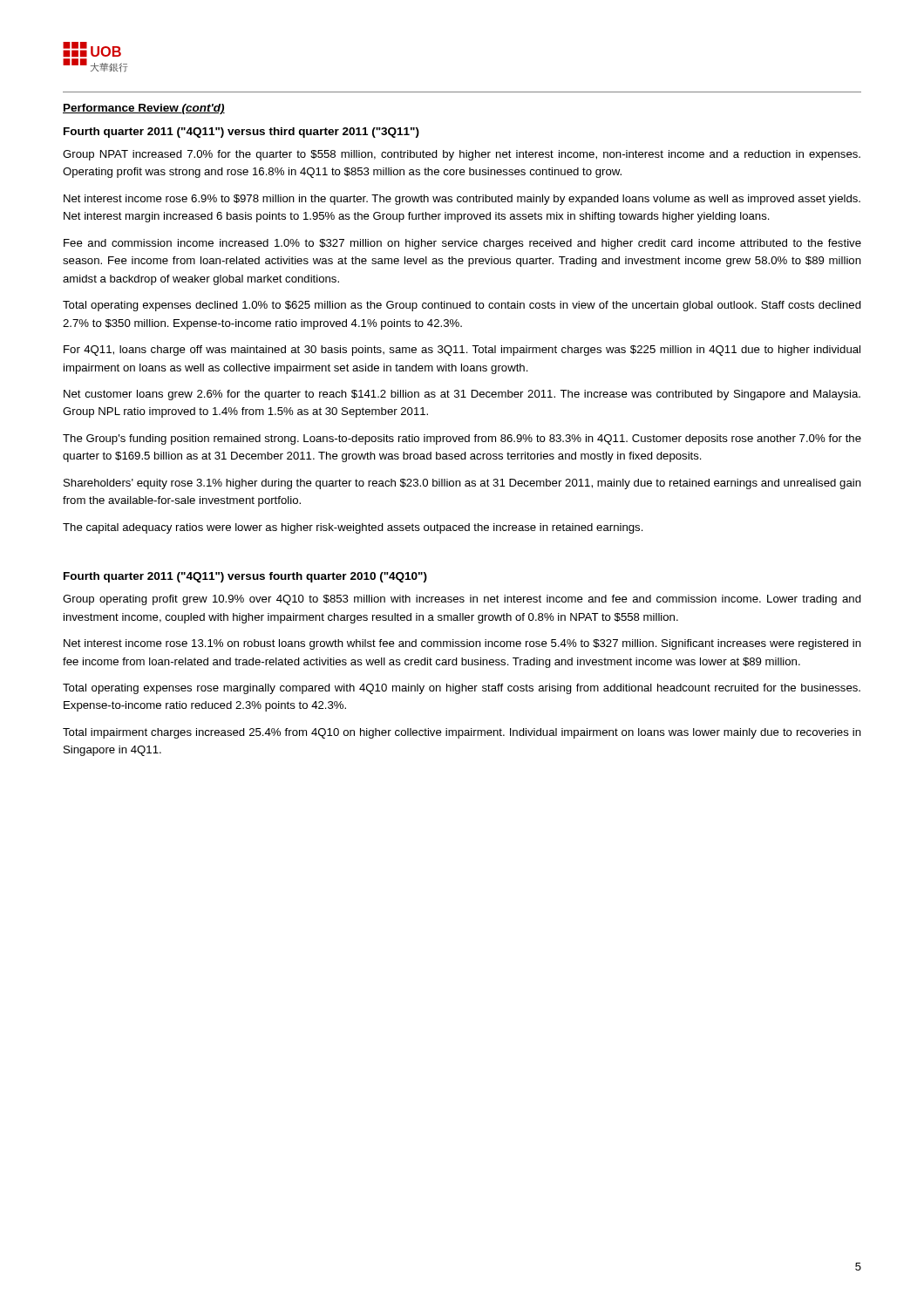Click where it says "Performance Review (cont'd)"
The width and height of the screenshot is (924, 1308).
click(144, 108)
